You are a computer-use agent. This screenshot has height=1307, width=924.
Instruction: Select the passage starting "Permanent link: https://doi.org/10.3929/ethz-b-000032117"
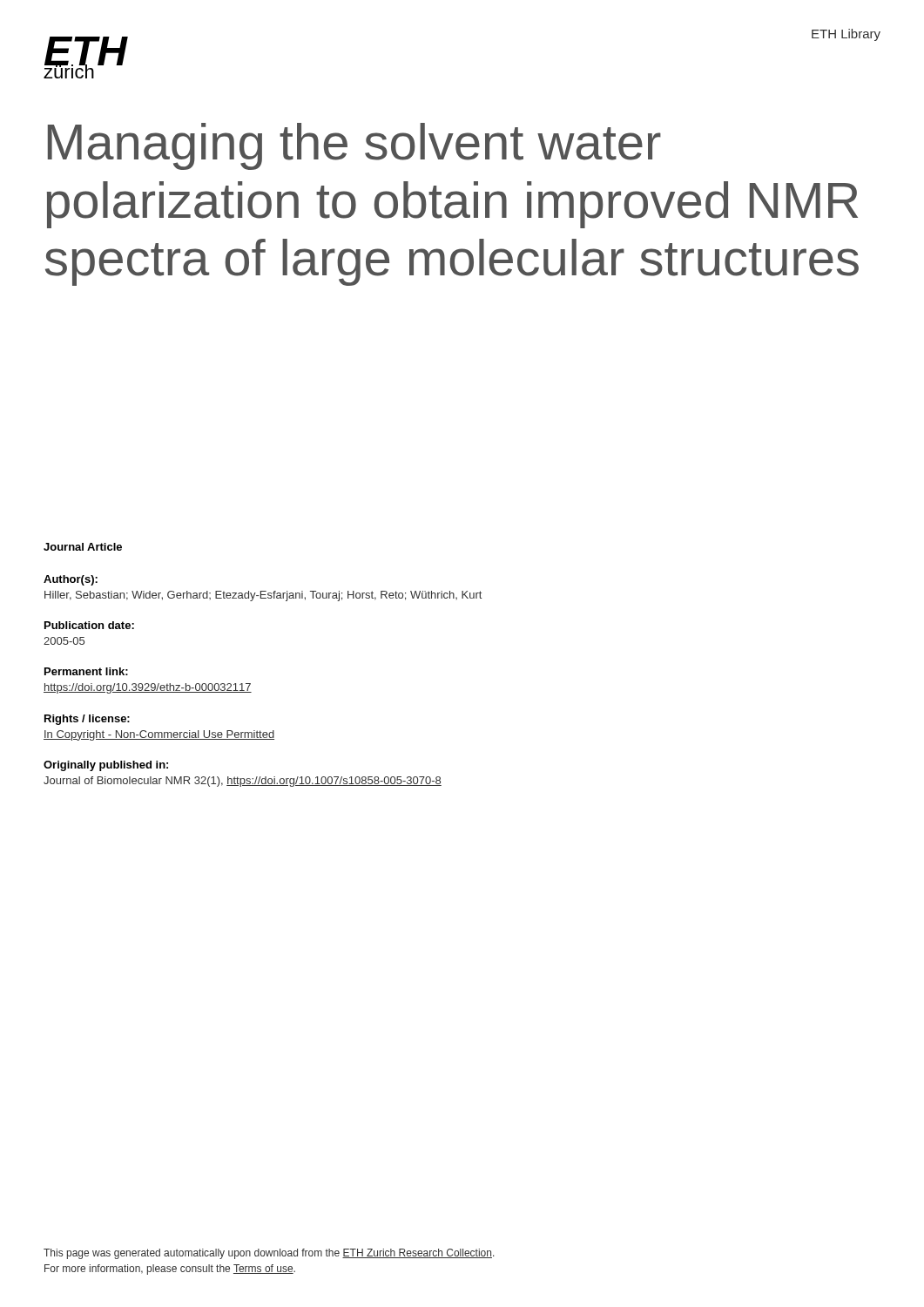click(86, 671)
